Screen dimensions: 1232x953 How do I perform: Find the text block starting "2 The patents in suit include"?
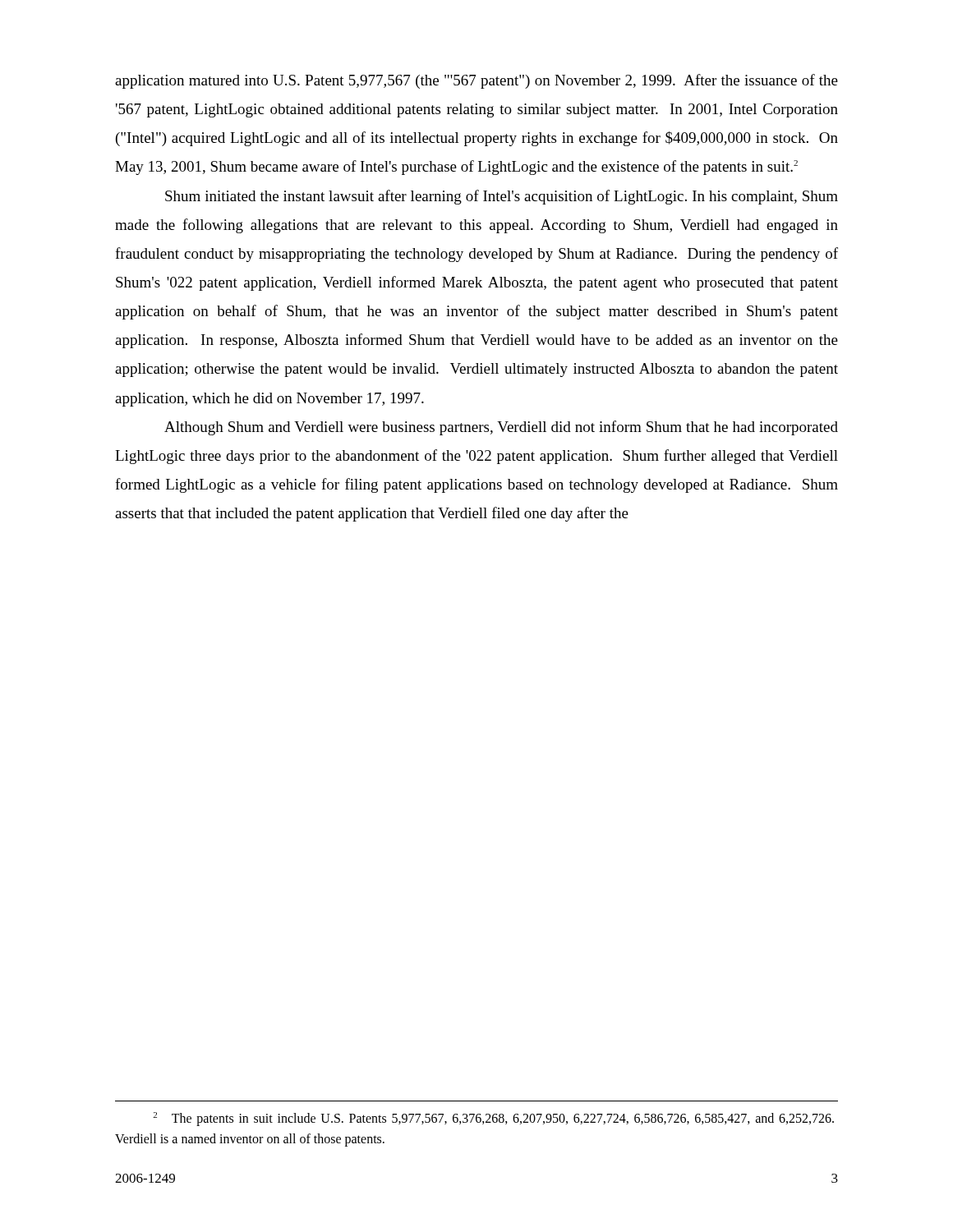coord(476,1128)
